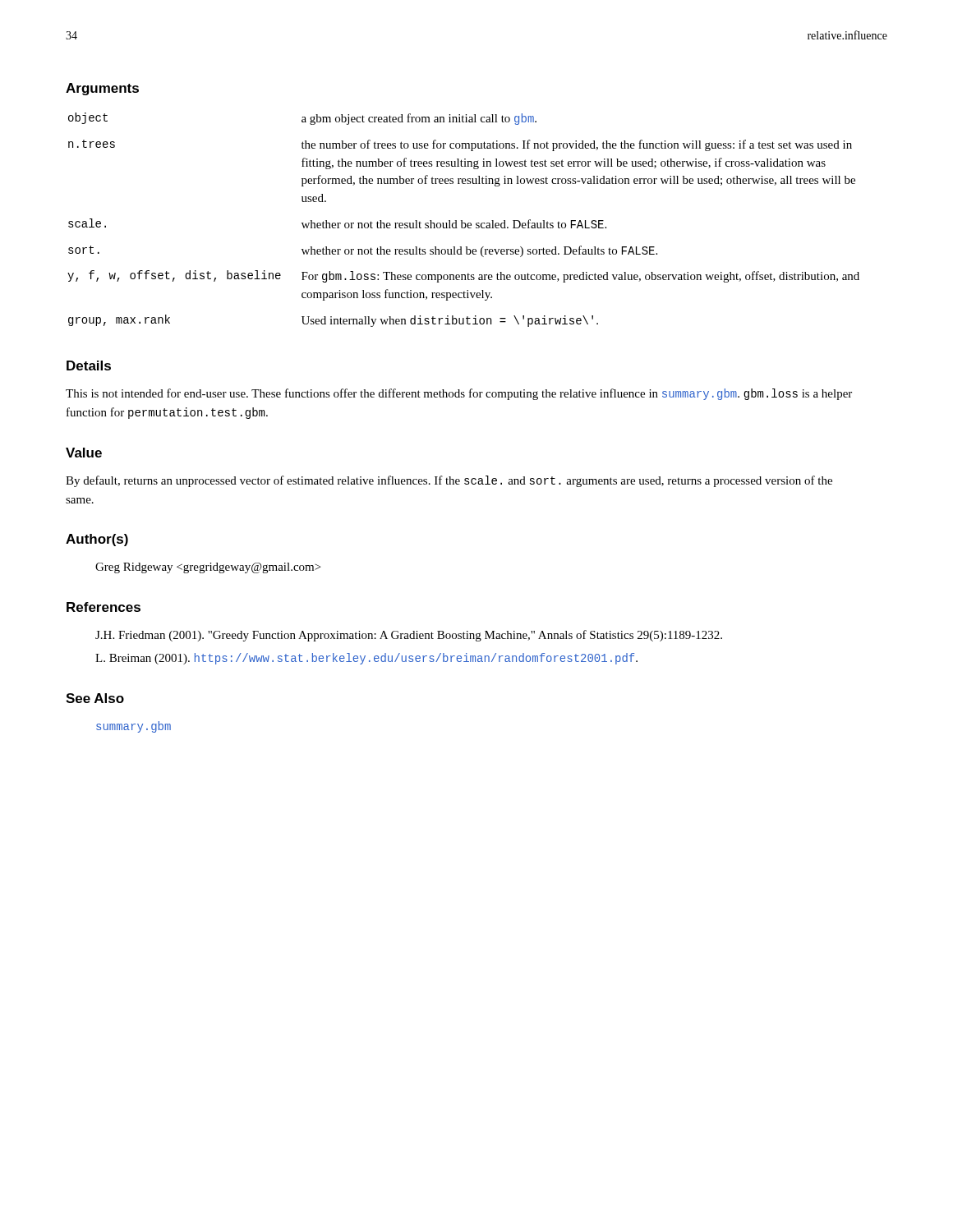Find "L. Breiman (2001). https://www.stat.berkeley.edu/users/breiman/randomforest2001.pdf." on this page

[367, 658]
